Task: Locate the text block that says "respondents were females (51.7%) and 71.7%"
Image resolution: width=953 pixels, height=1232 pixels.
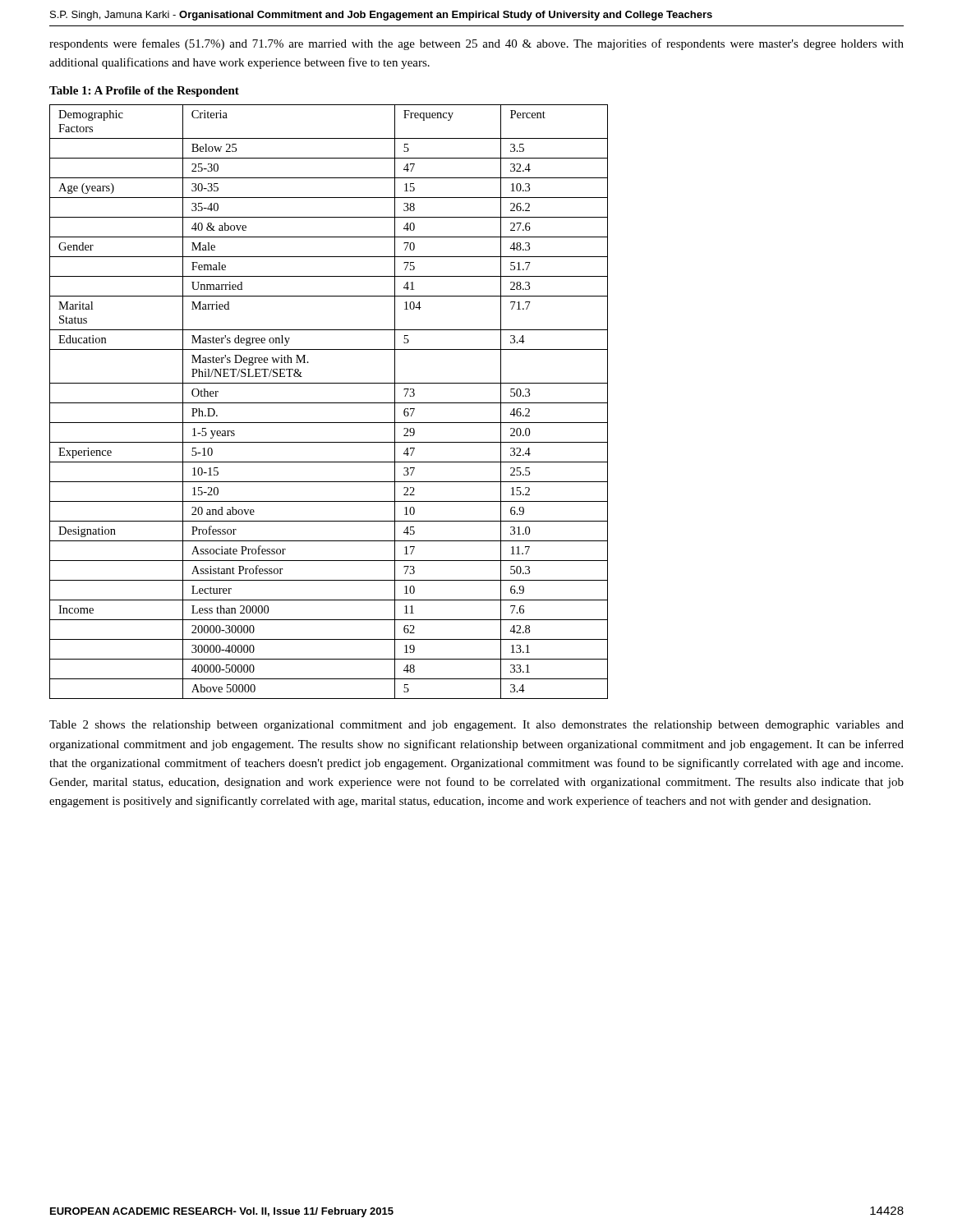Action: [476, 53]
